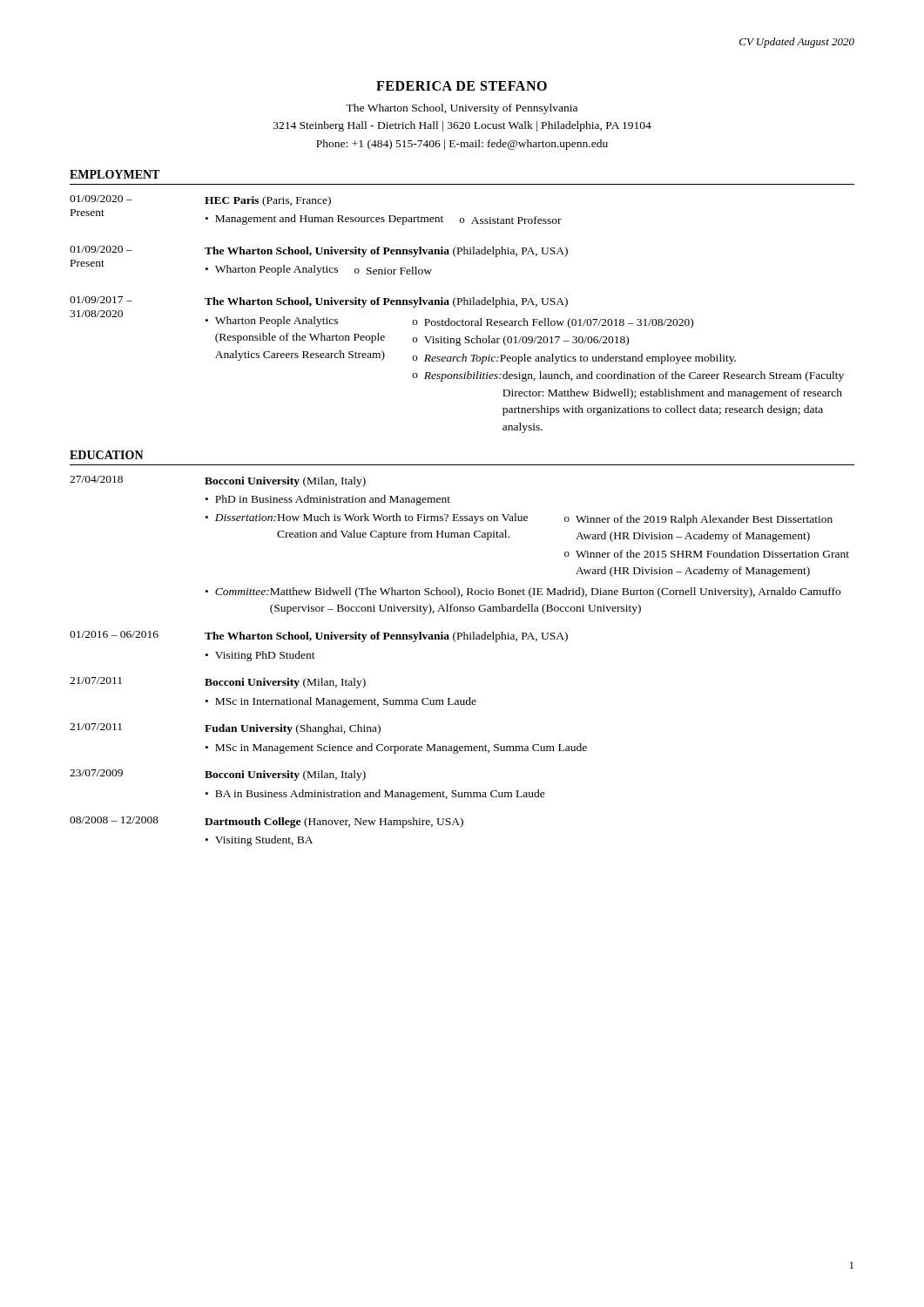Locate the text block starting "01/09/2017 –31/08/2020"
This screenshot has width=924, height=1307.
[x=101, y=306]
